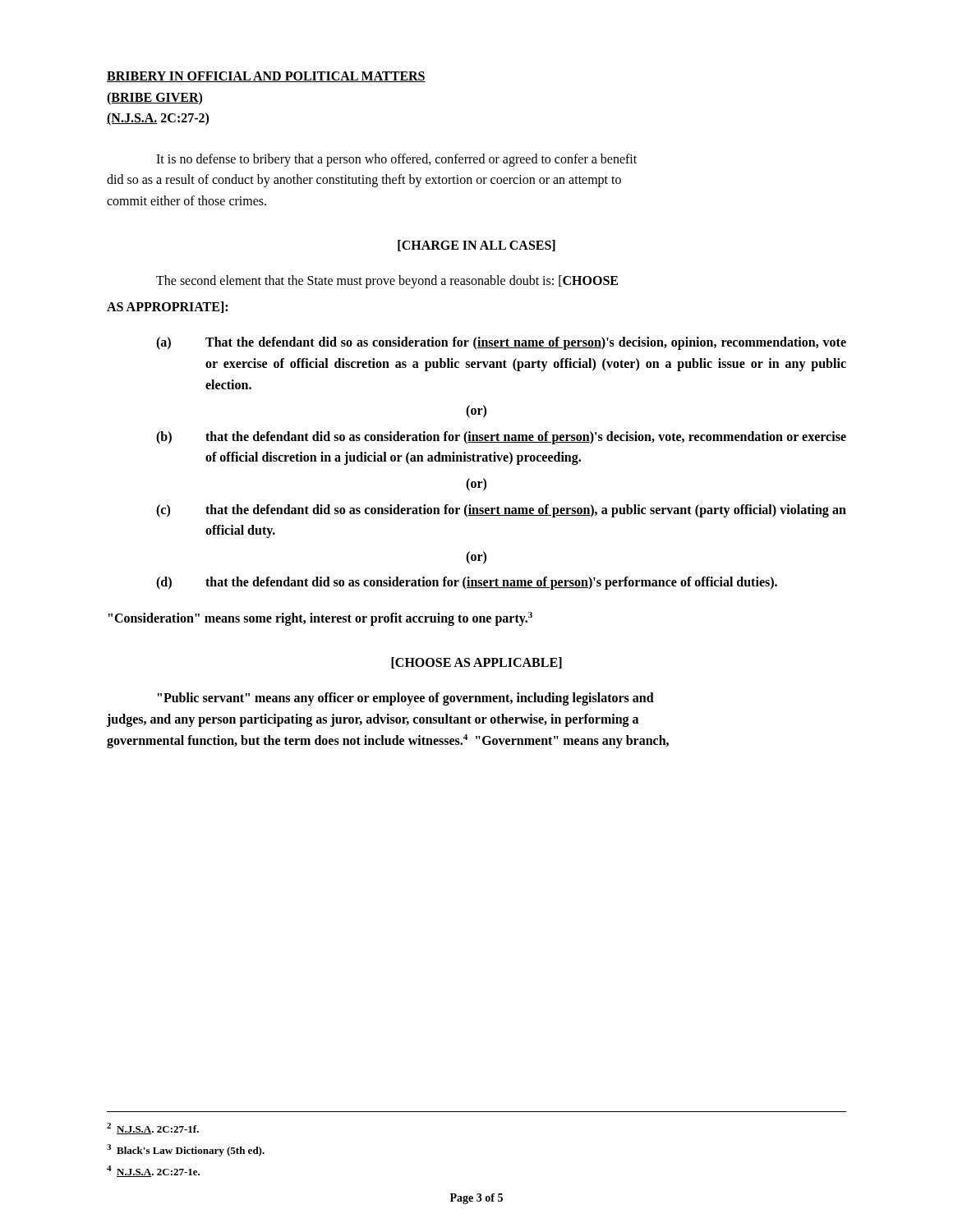Screen dimensions: 1232x953
Task: Point to the passage starting "(a) That the defendant did"
Action: pyautogui.click(x=501, y=364)
